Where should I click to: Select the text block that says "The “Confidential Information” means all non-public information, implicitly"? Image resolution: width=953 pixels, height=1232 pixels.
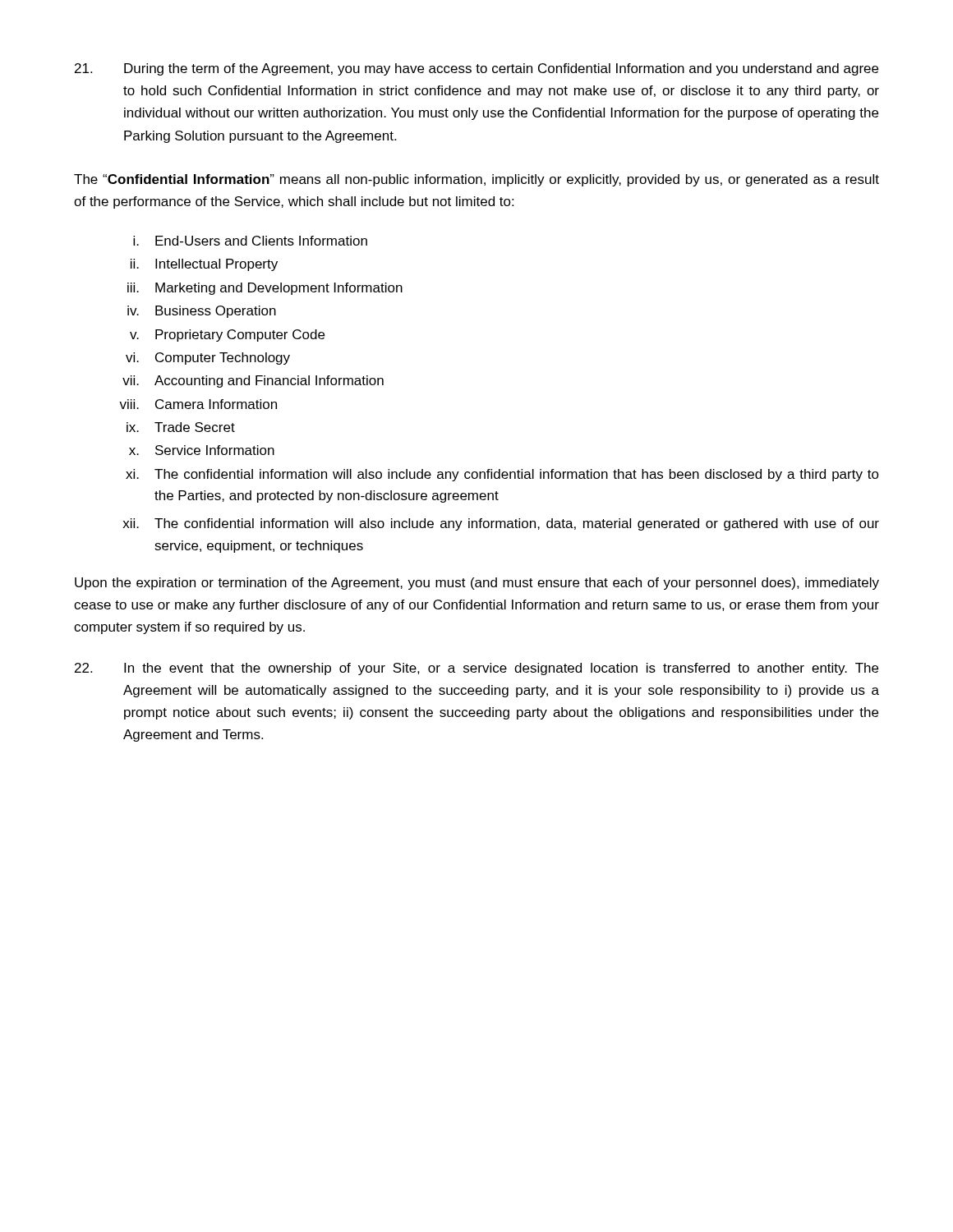[x=476, y=190]
